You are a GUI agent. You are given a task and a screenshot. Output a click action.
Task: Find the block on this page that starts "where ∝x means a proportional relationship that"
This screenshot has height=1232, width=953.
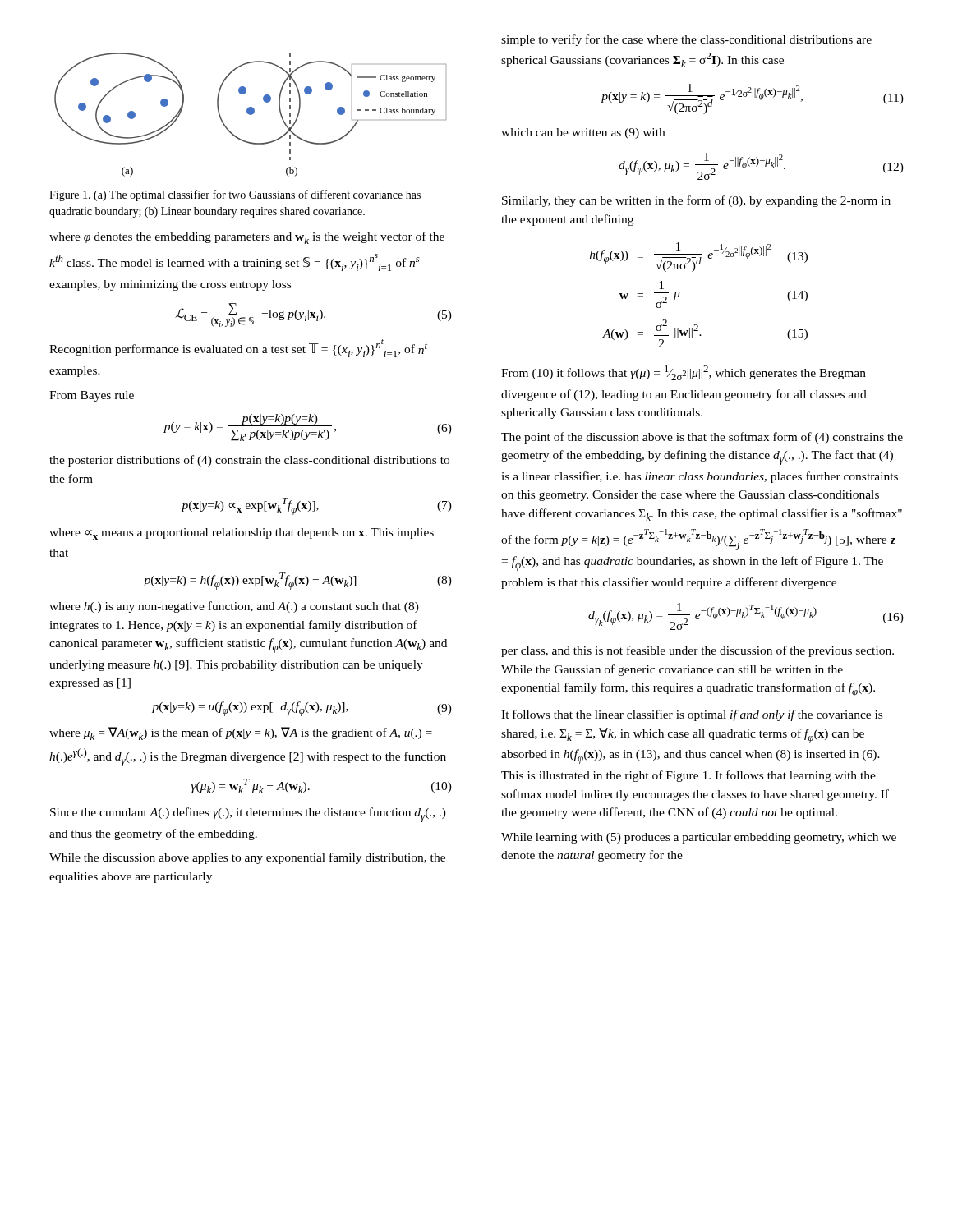coord(251,543)
